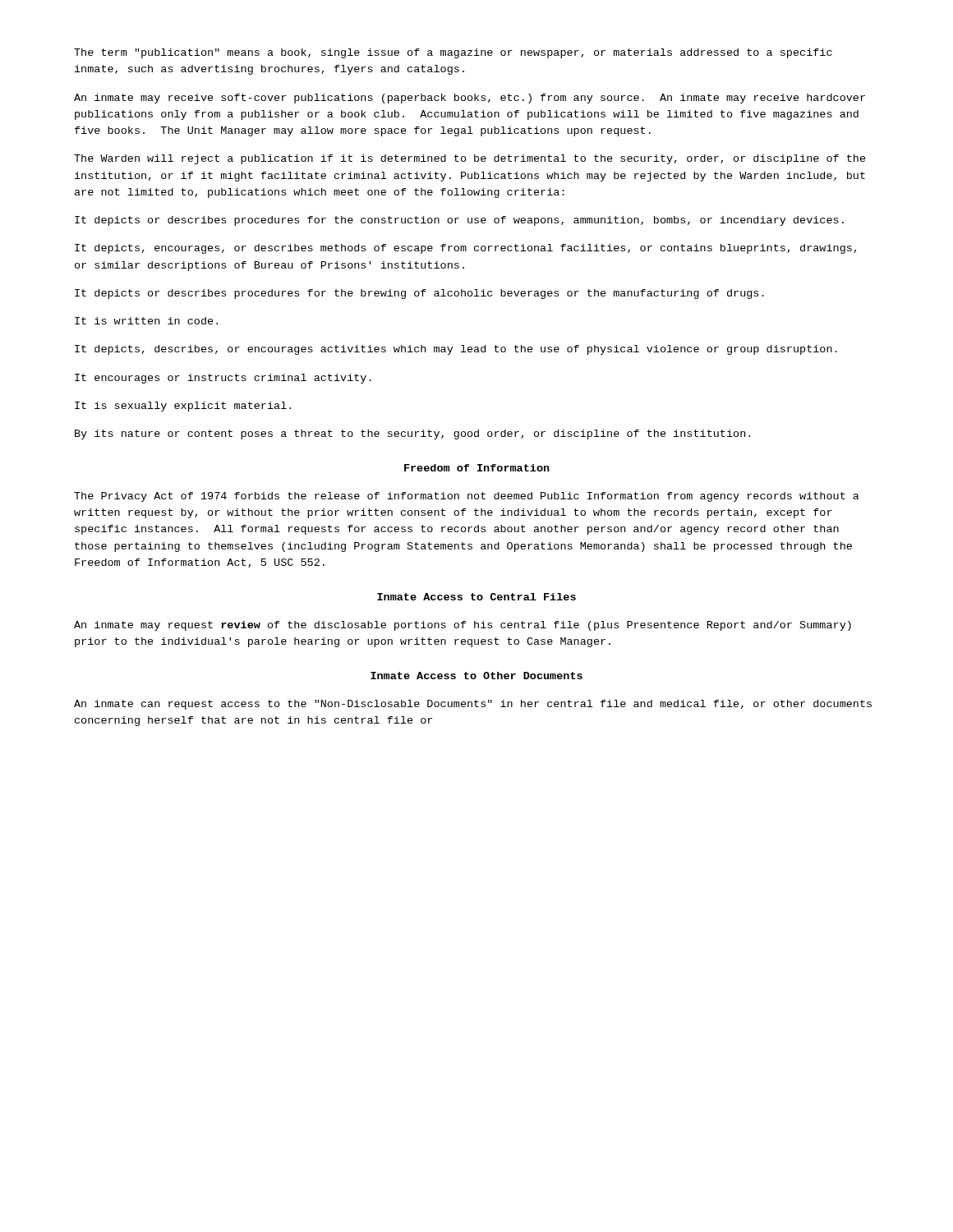Point to the block beginning "An inmate may request review of the"

(x=463, y=633)
